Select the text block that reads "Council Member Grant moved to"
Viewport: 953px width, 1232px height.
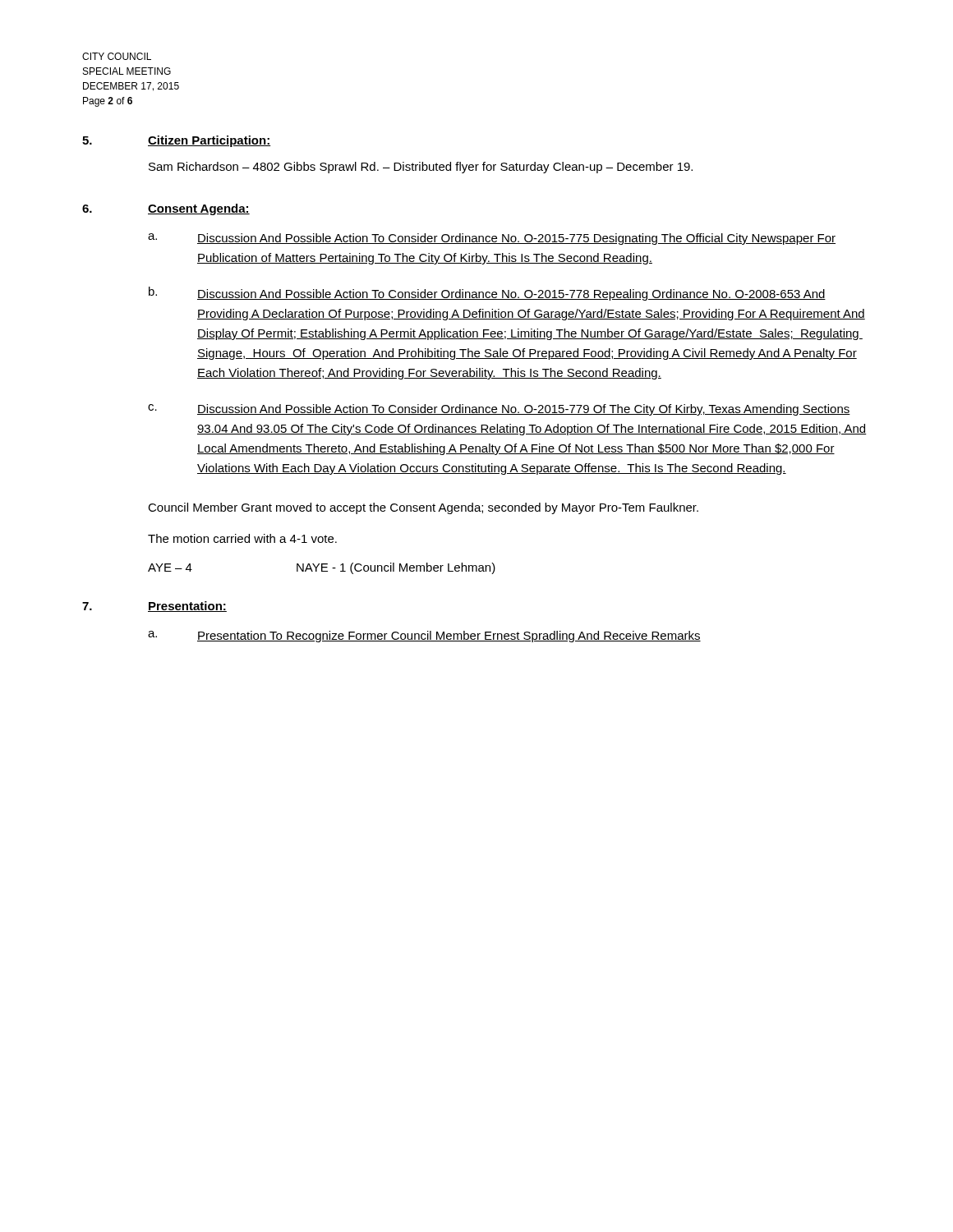click(x=424, y=507)
